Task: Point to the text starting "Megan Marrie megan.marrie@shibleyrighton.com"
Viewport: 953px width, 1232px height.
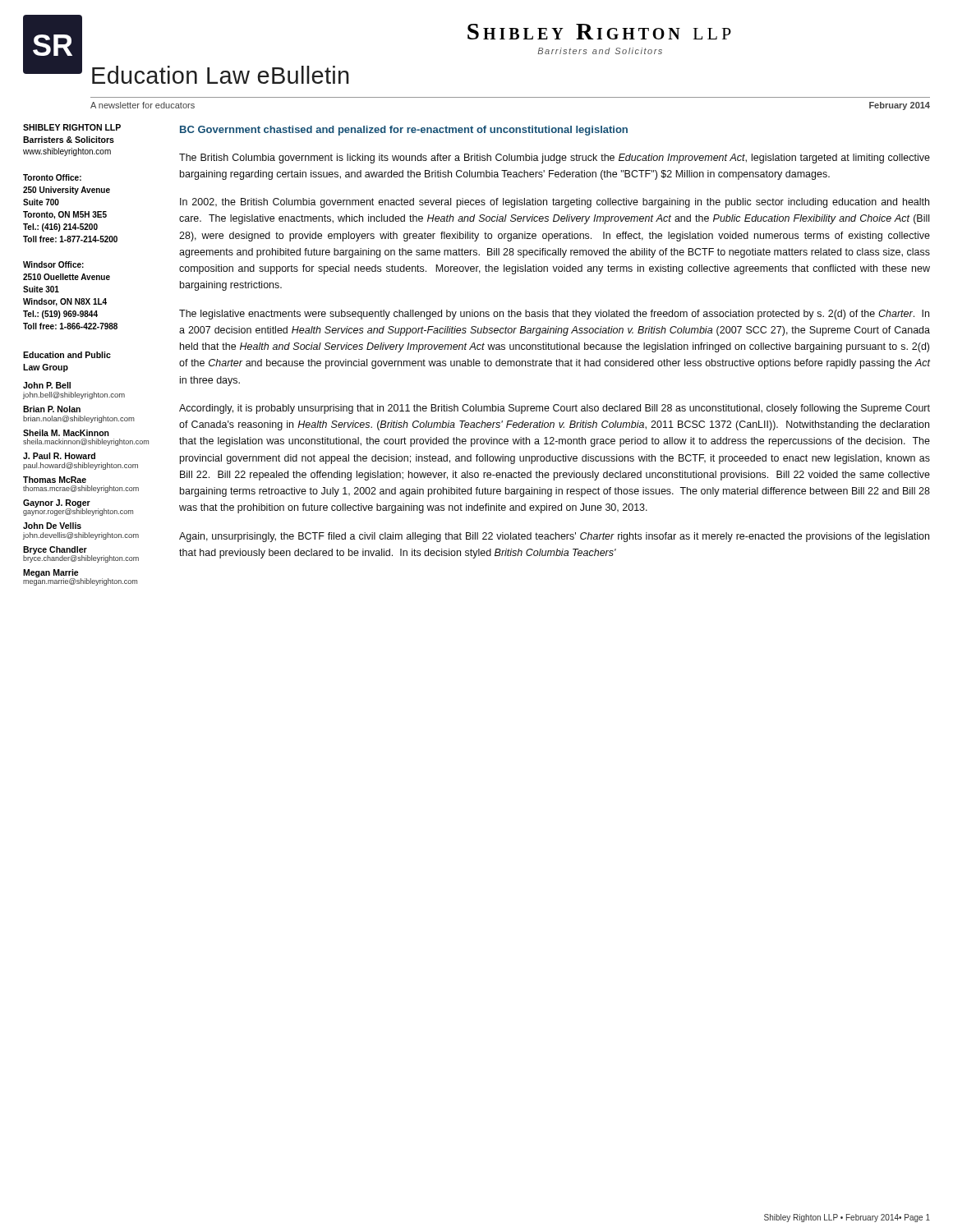Action: [x=95, y=577]
